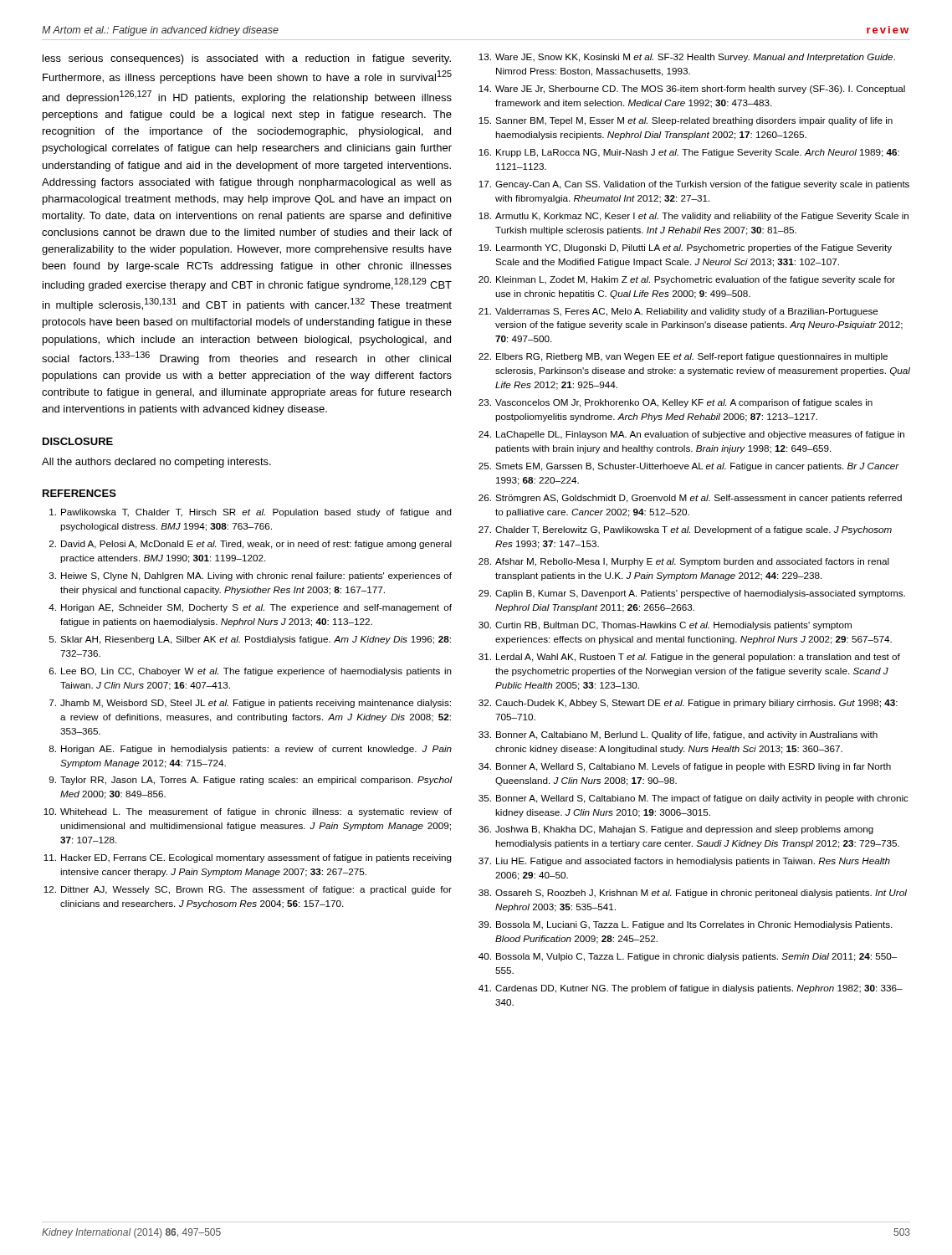Point to the text starting "31.Lerdal A, Wahl AK,"
This screenshot has width=952, height=1255.
(694, 671)
